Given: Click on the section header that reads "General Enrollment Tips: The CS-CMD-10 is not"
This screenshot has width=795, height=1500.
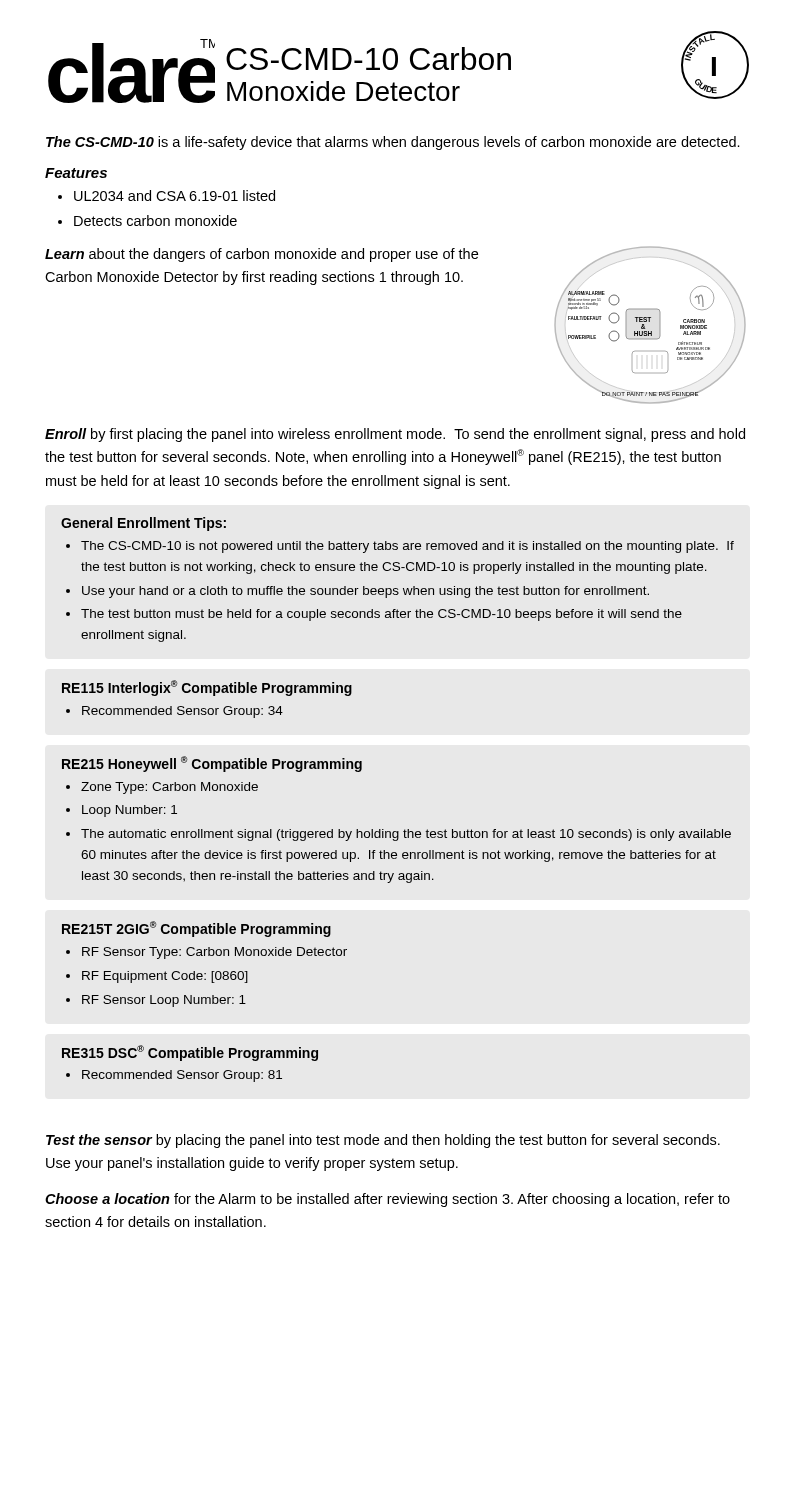Looking at the screenshot, I should (398, 580).
